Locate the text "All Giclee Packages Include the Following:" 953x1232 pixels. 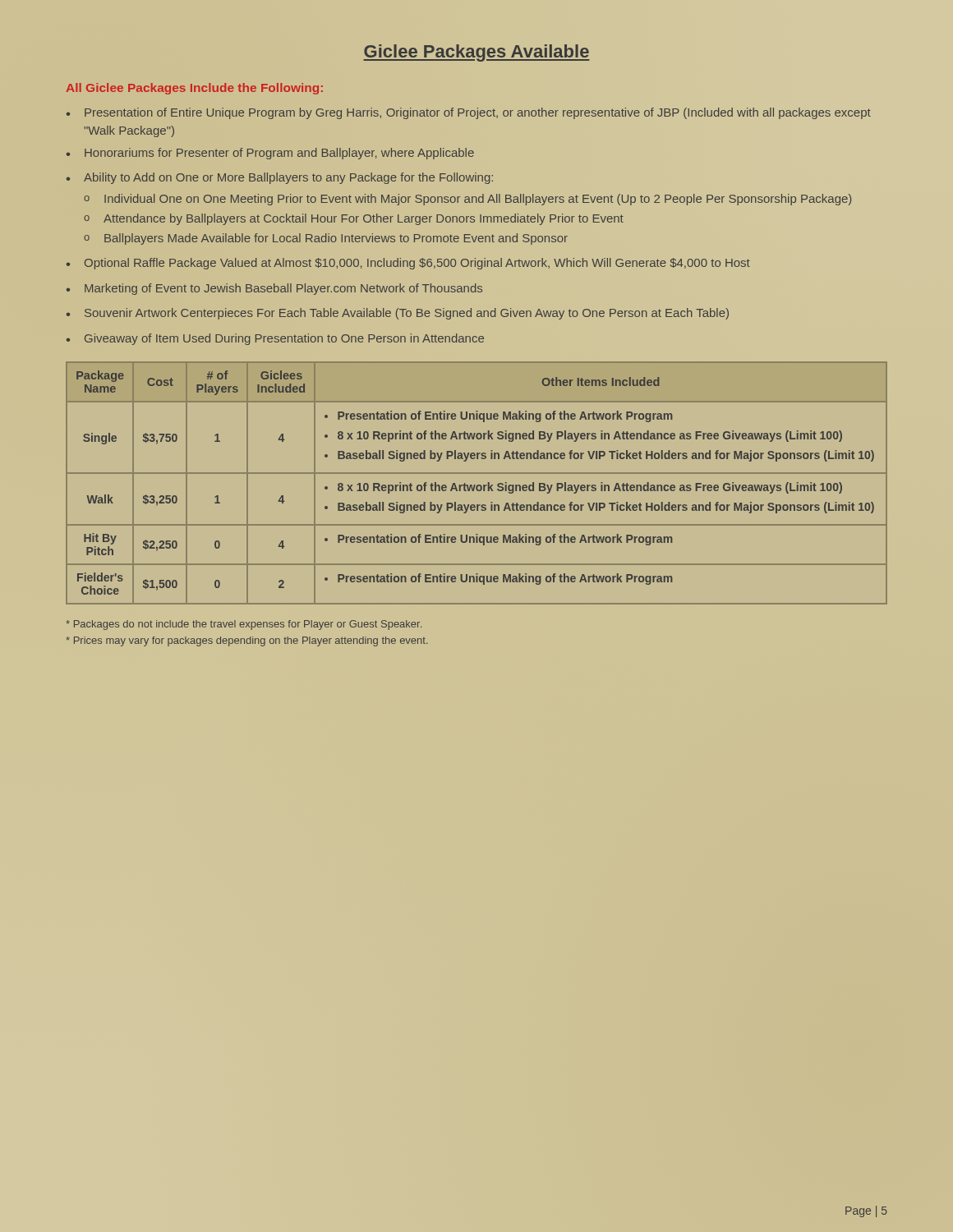click(195, 87)
